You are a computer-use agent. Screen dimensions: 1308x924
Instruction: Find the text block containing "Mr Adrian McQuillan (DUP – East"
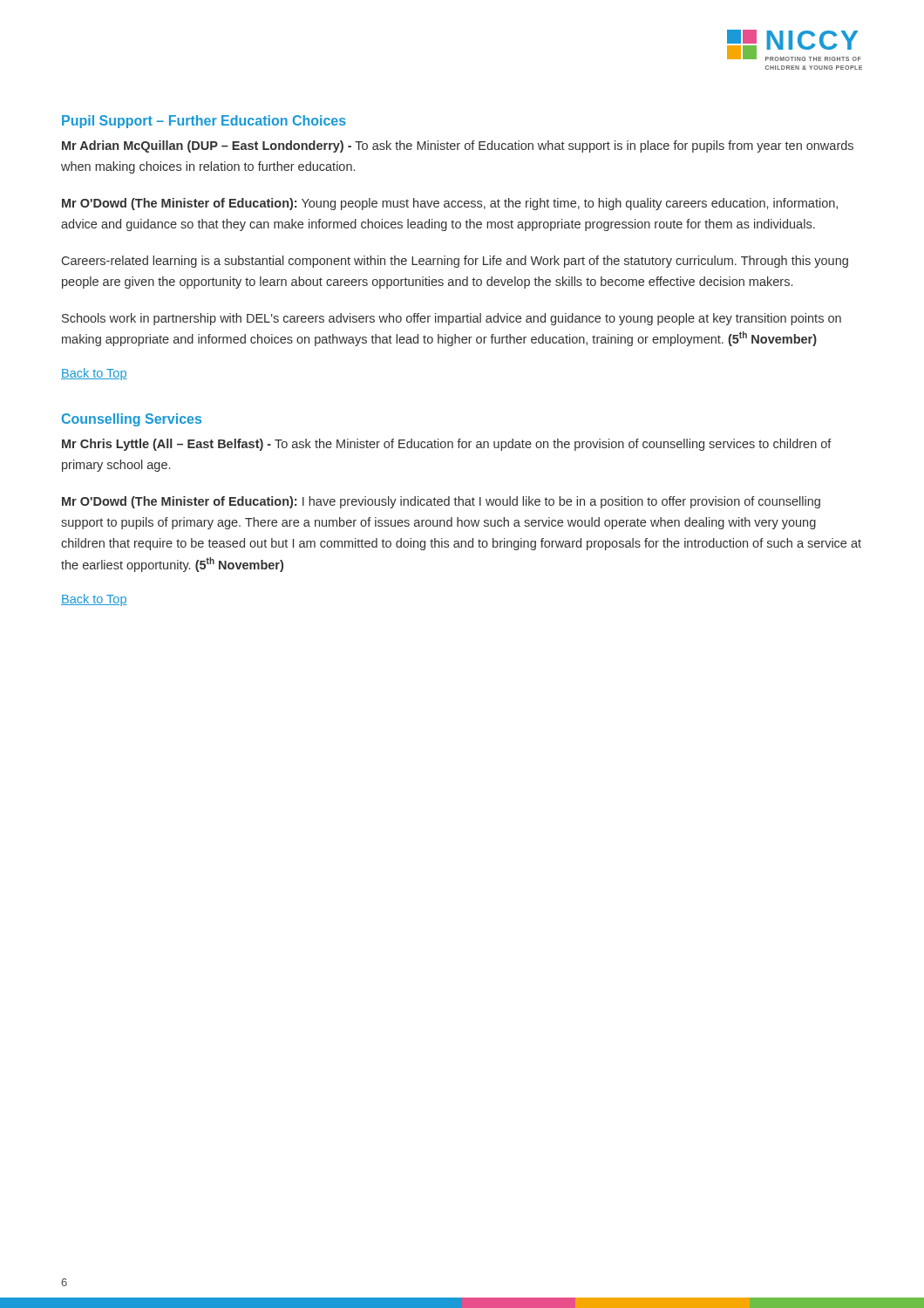click(457, 156)
